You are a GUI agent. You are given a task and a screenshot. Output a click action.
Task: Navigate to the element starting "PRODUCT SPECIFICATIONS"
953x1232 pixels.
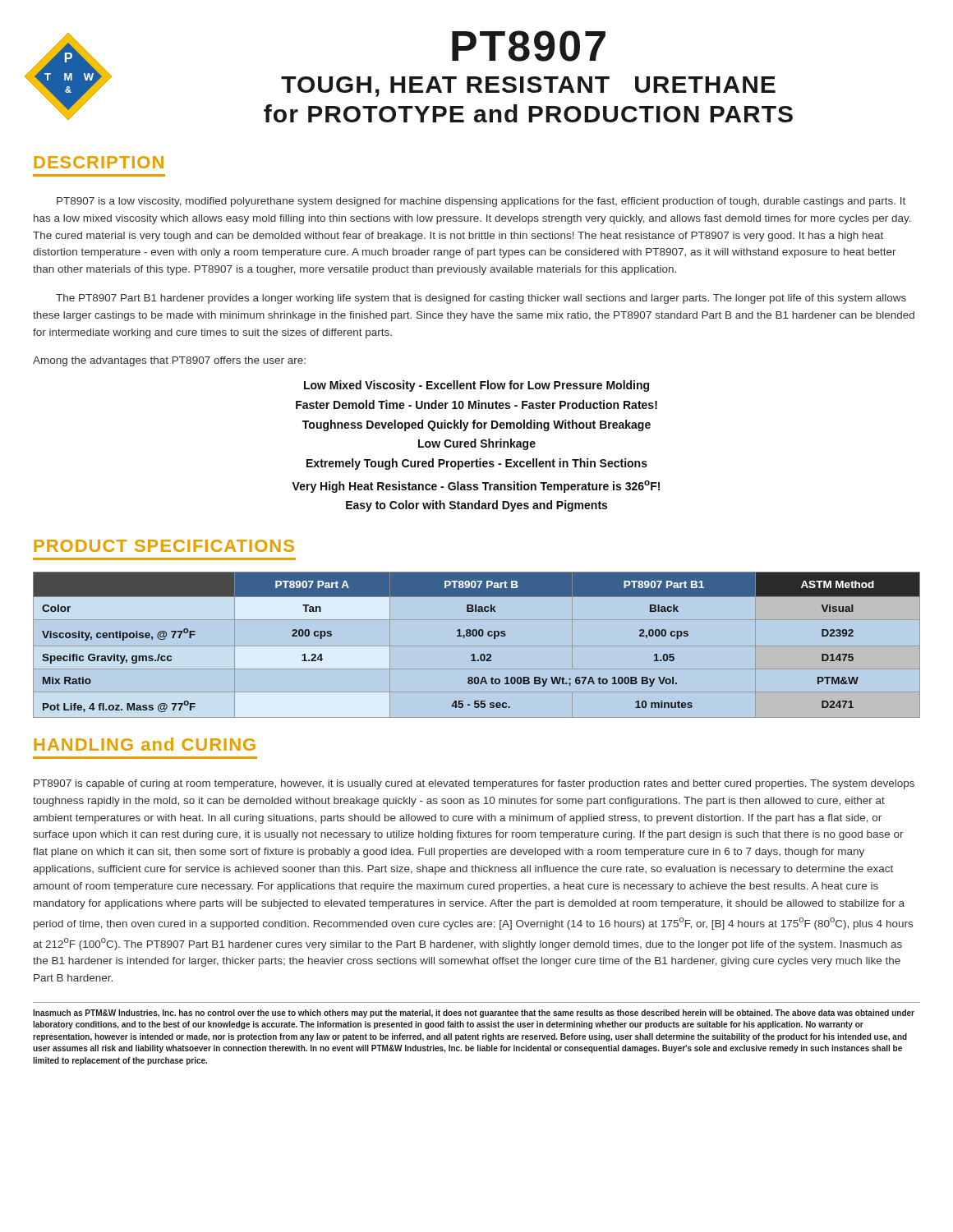click(164, 546)
